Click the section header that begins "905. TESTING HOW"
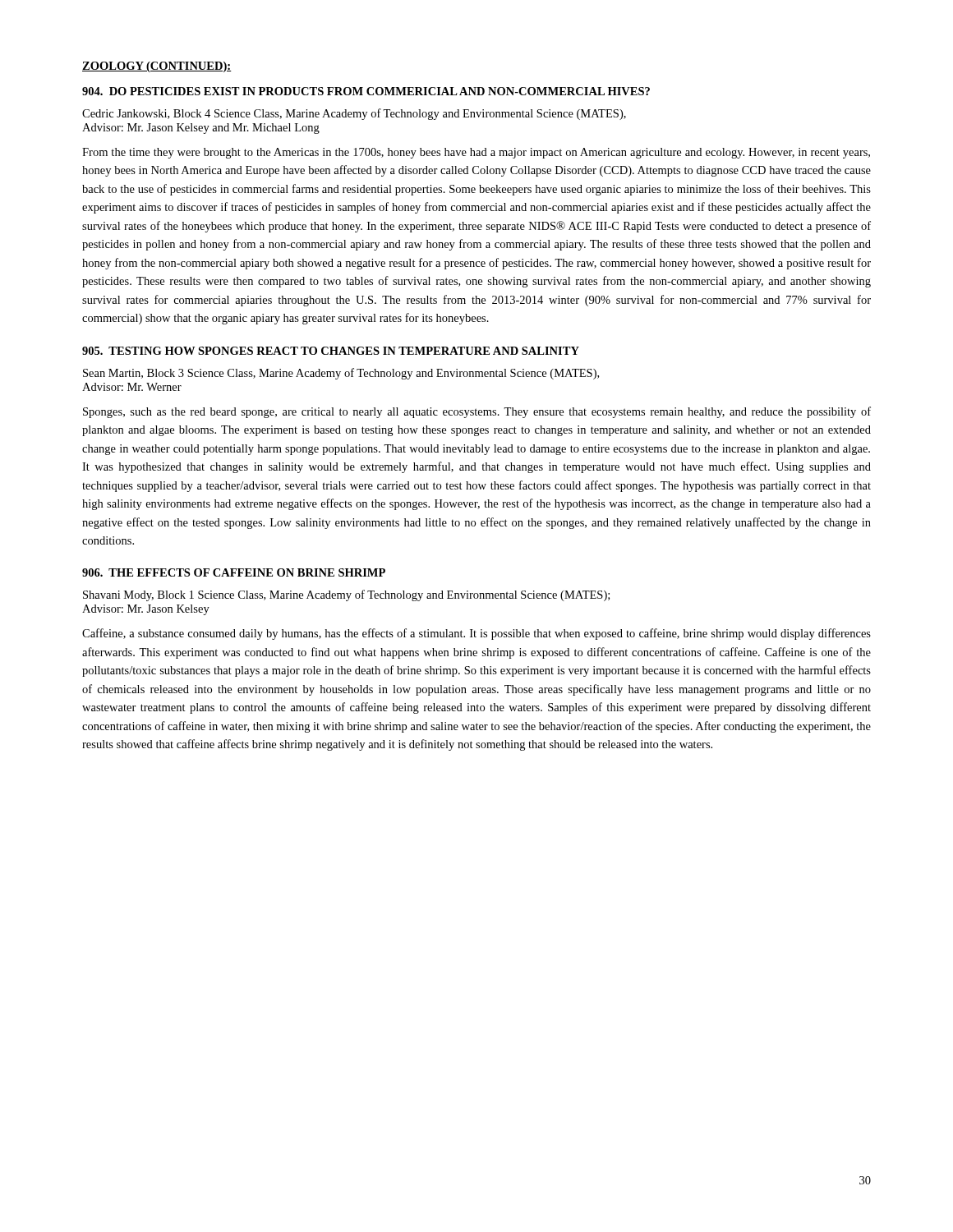 click(331, 350)
